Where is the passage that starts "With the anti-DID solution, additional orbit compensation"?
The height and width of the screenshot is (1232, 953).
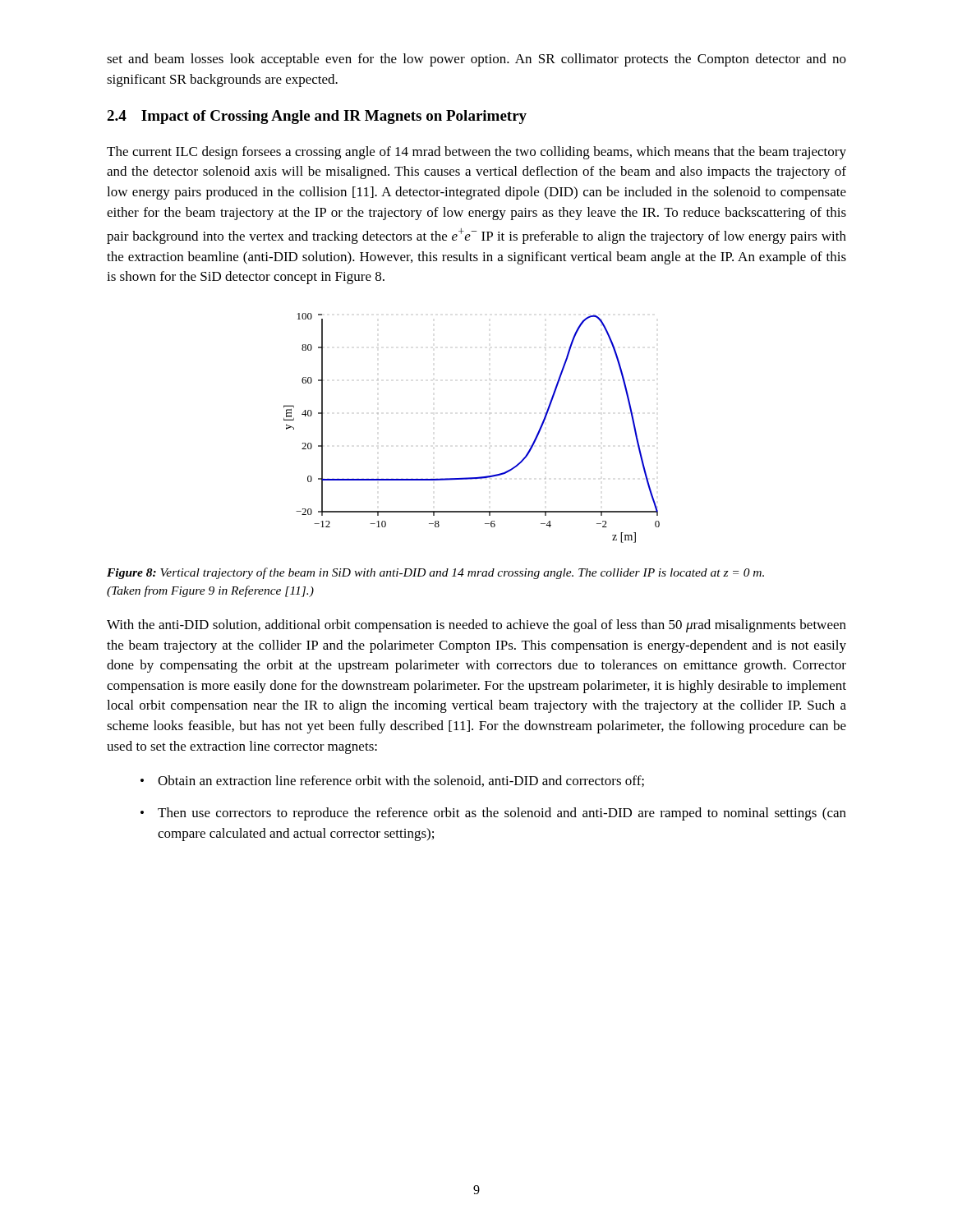(476, 685)
